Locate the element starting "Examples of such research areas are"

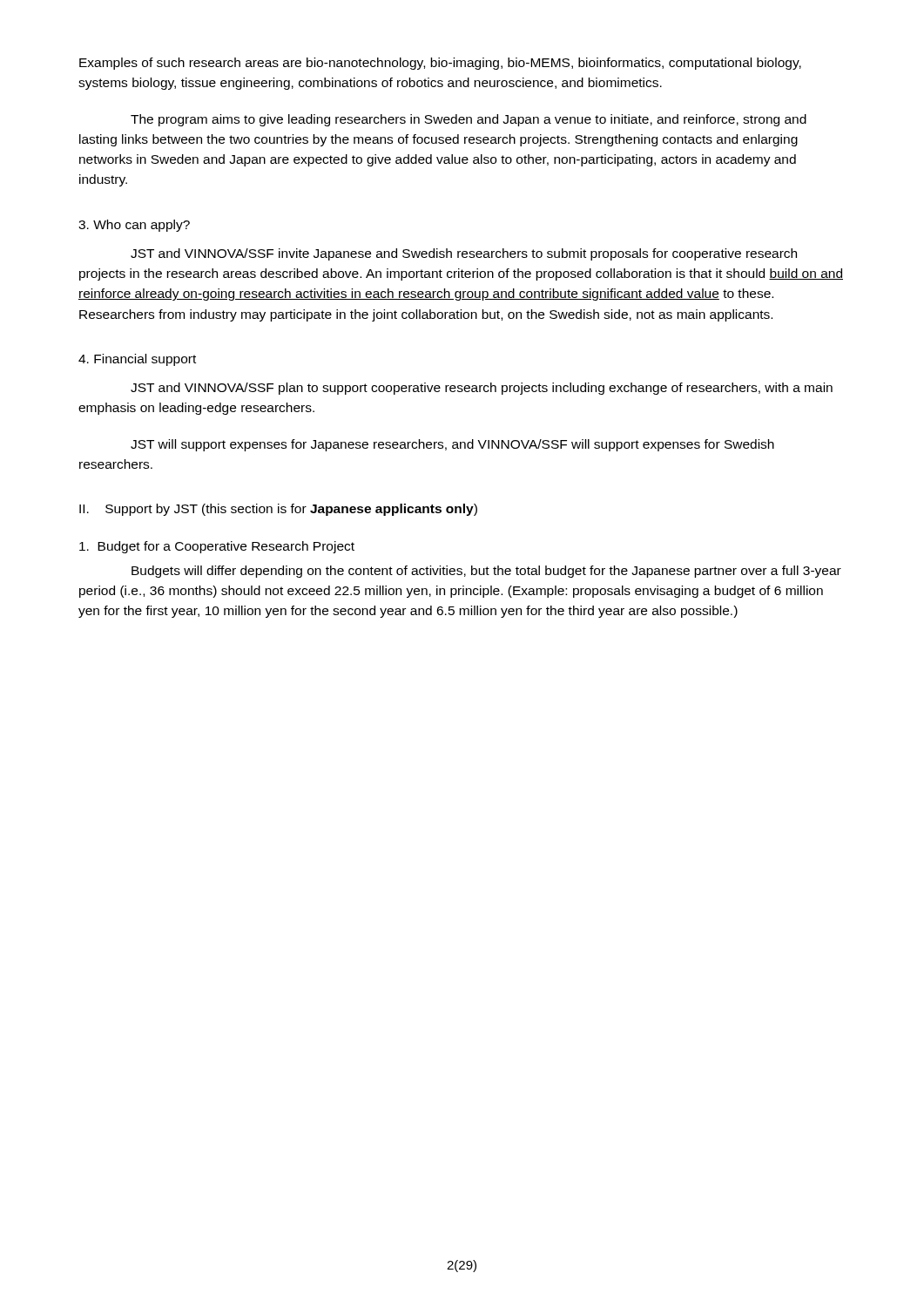462,73
